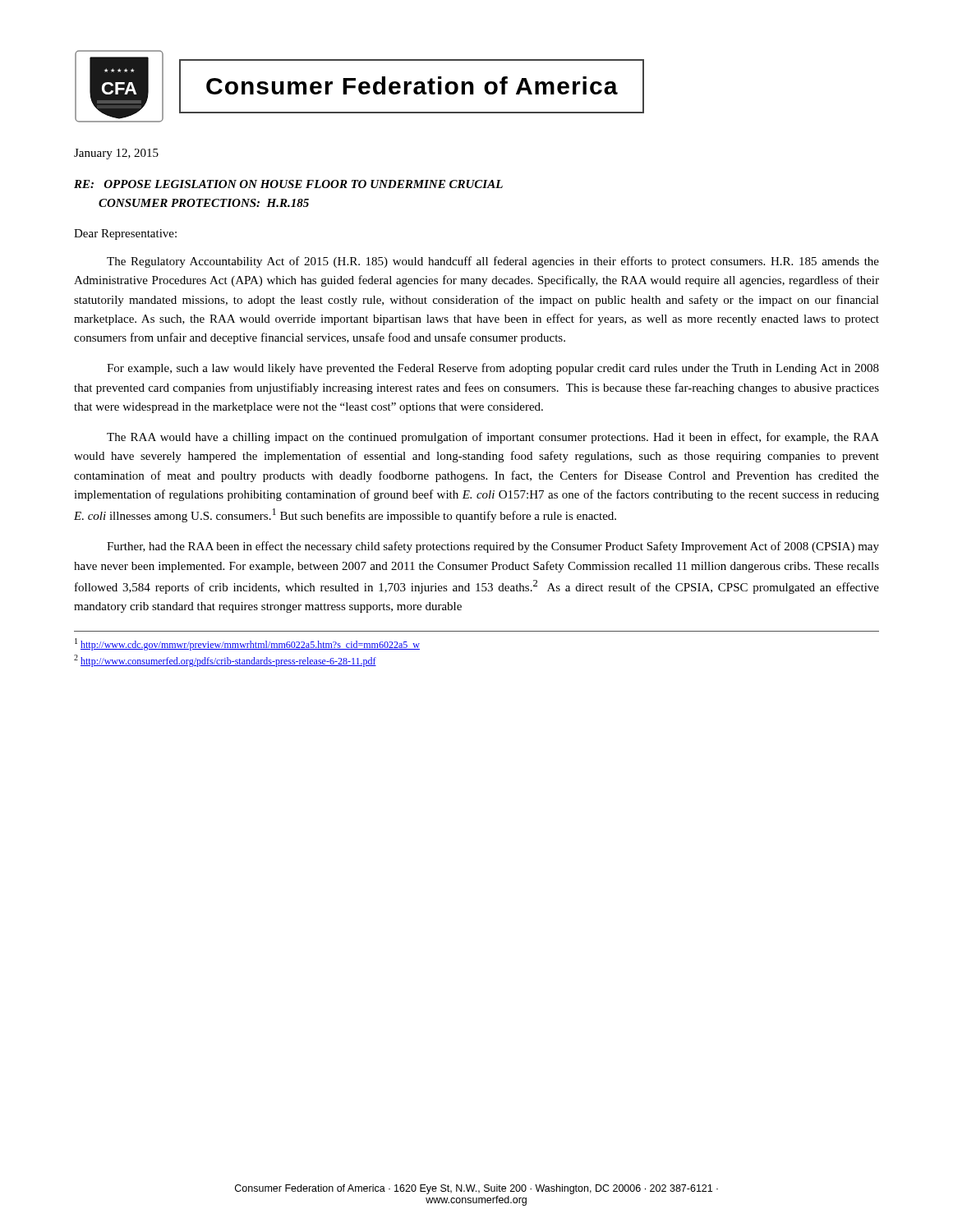The height and width of the screenshot is (1232, 953).
Task: Select the block starting "RE: OPPOSE LEGISLATION ON HOUSE"
Action: (476, 193)
